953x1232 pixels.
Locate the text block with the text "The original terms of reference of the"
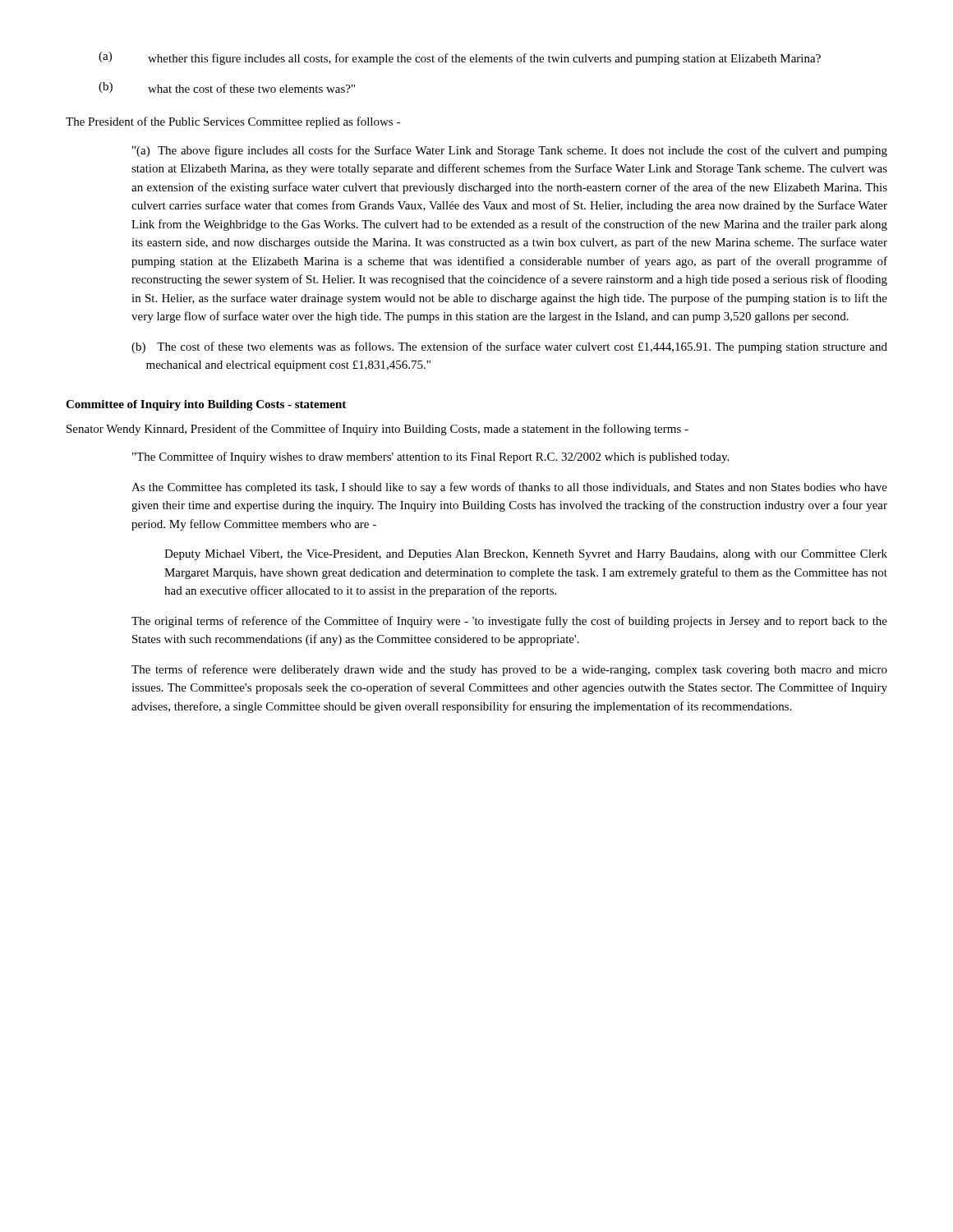[509, 630]
